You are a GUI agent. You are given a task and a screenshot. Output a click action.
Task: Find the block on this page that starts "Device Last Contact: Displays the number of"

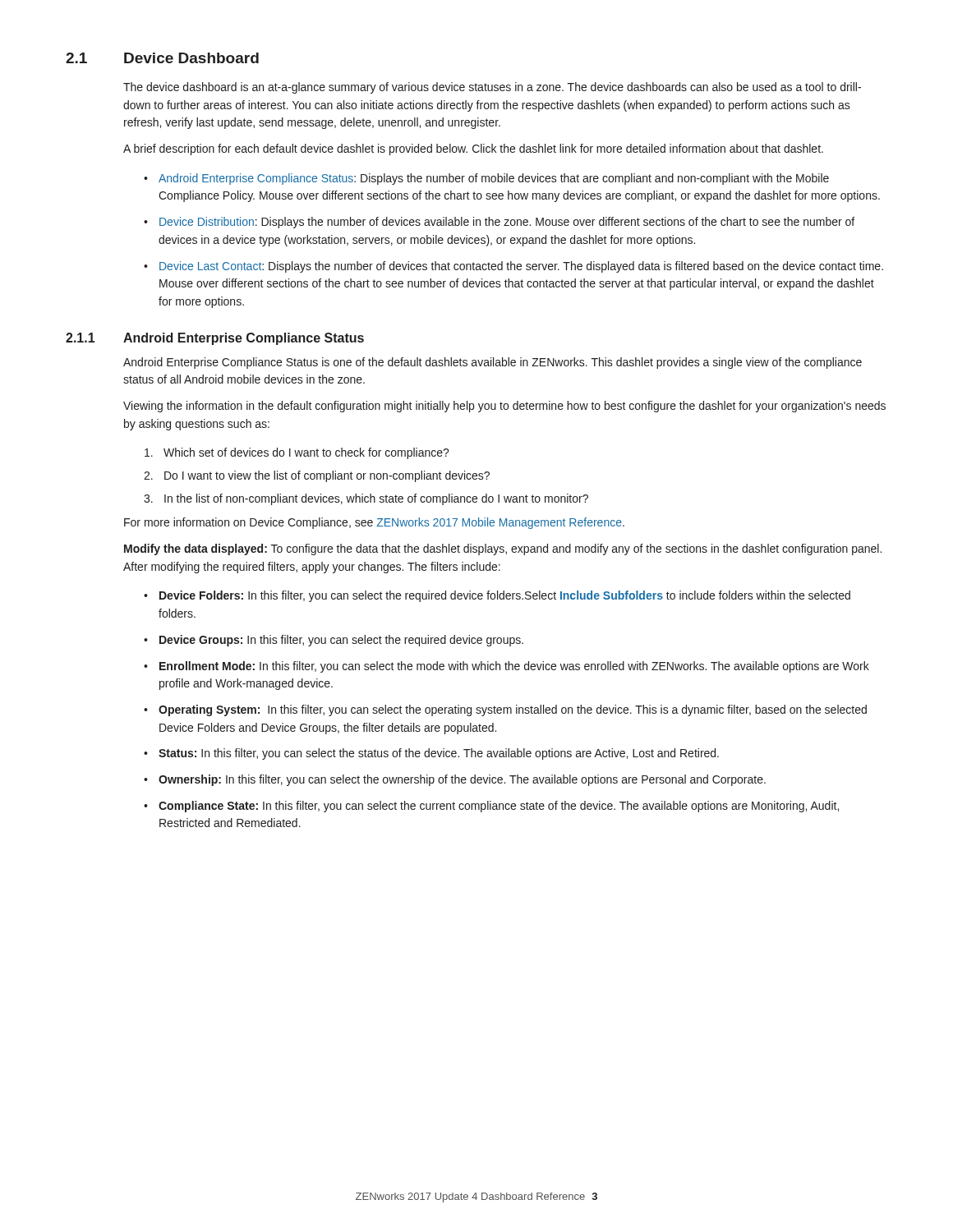521,283
